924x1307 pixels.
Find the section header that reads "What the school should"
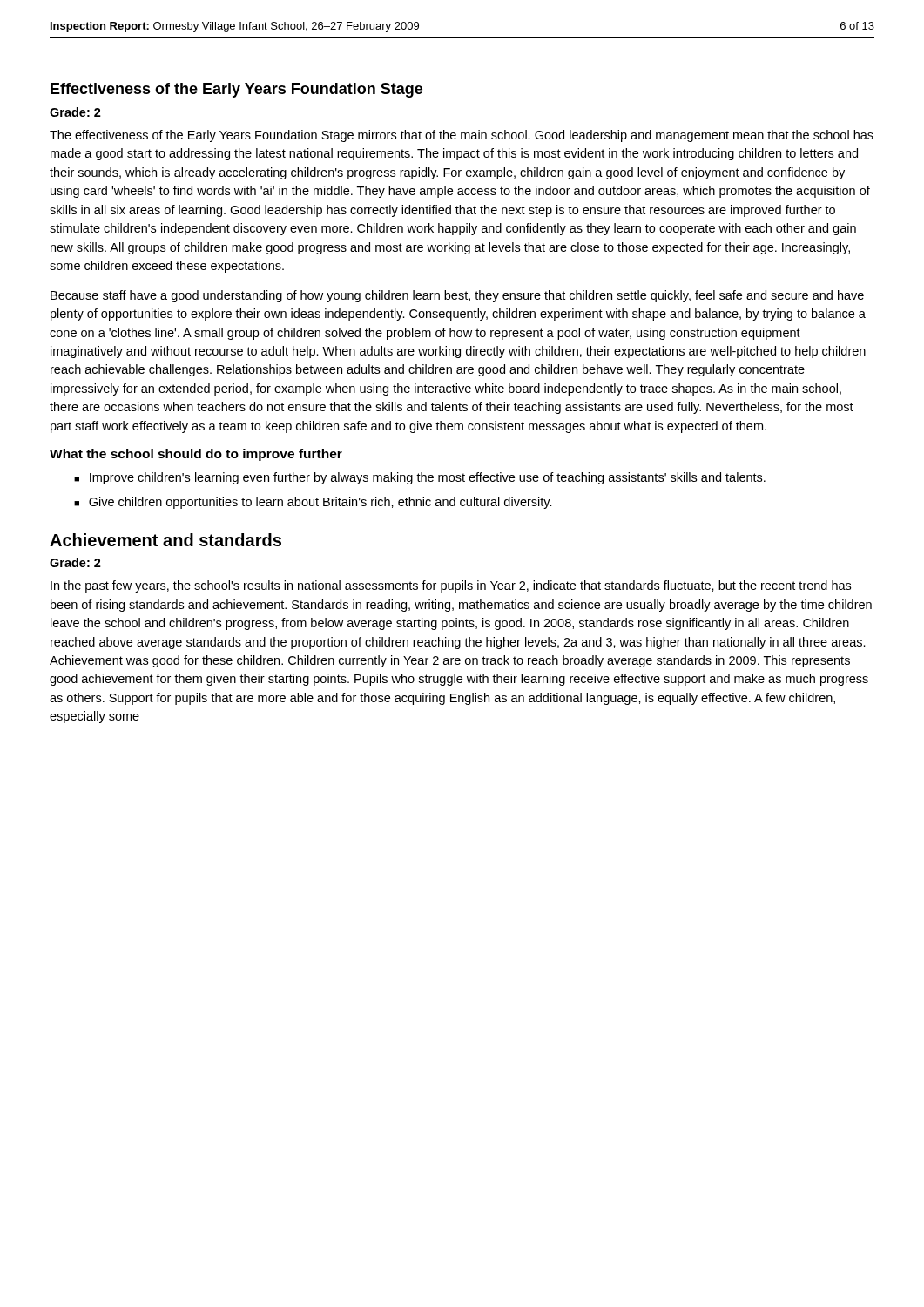click(196, 454)
